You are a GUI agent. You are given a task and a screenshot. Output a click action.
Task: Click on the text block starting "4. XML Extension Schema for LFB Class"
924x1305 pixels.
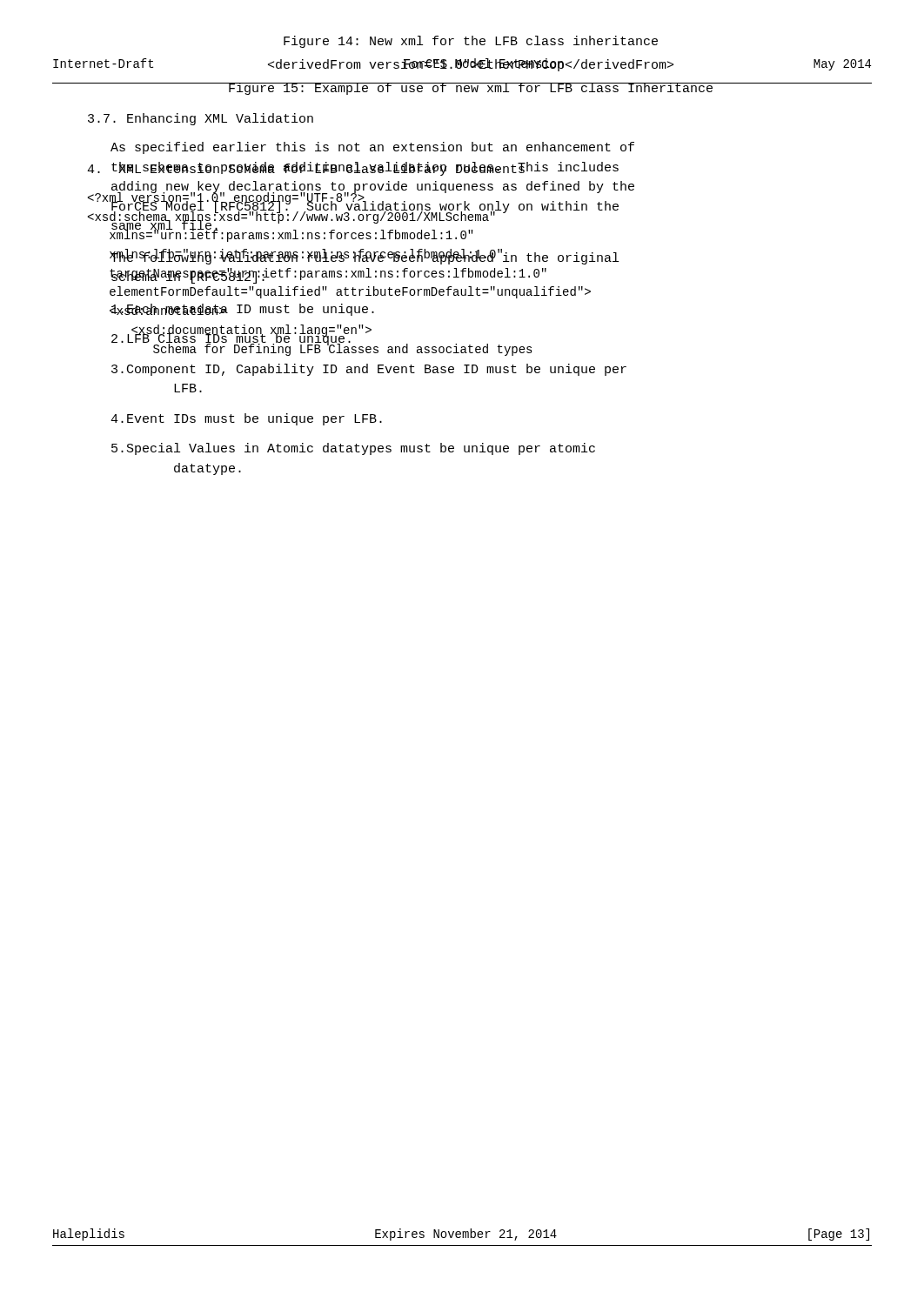tap(306, 170)
